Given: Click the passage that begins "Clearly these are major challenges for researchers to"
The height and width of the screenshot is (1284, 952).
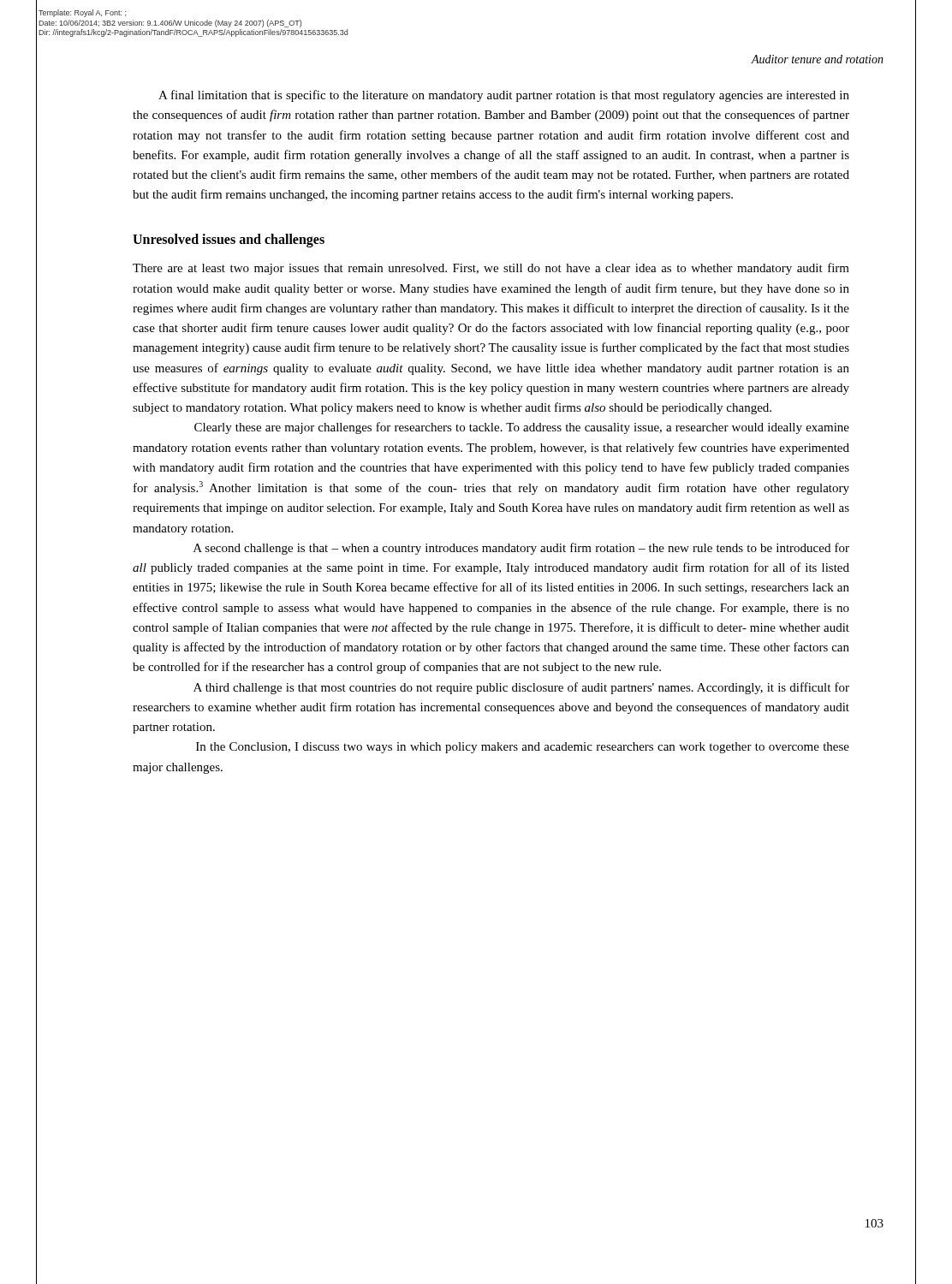Looking at the screenshot, I should click(x=491, y=478).
